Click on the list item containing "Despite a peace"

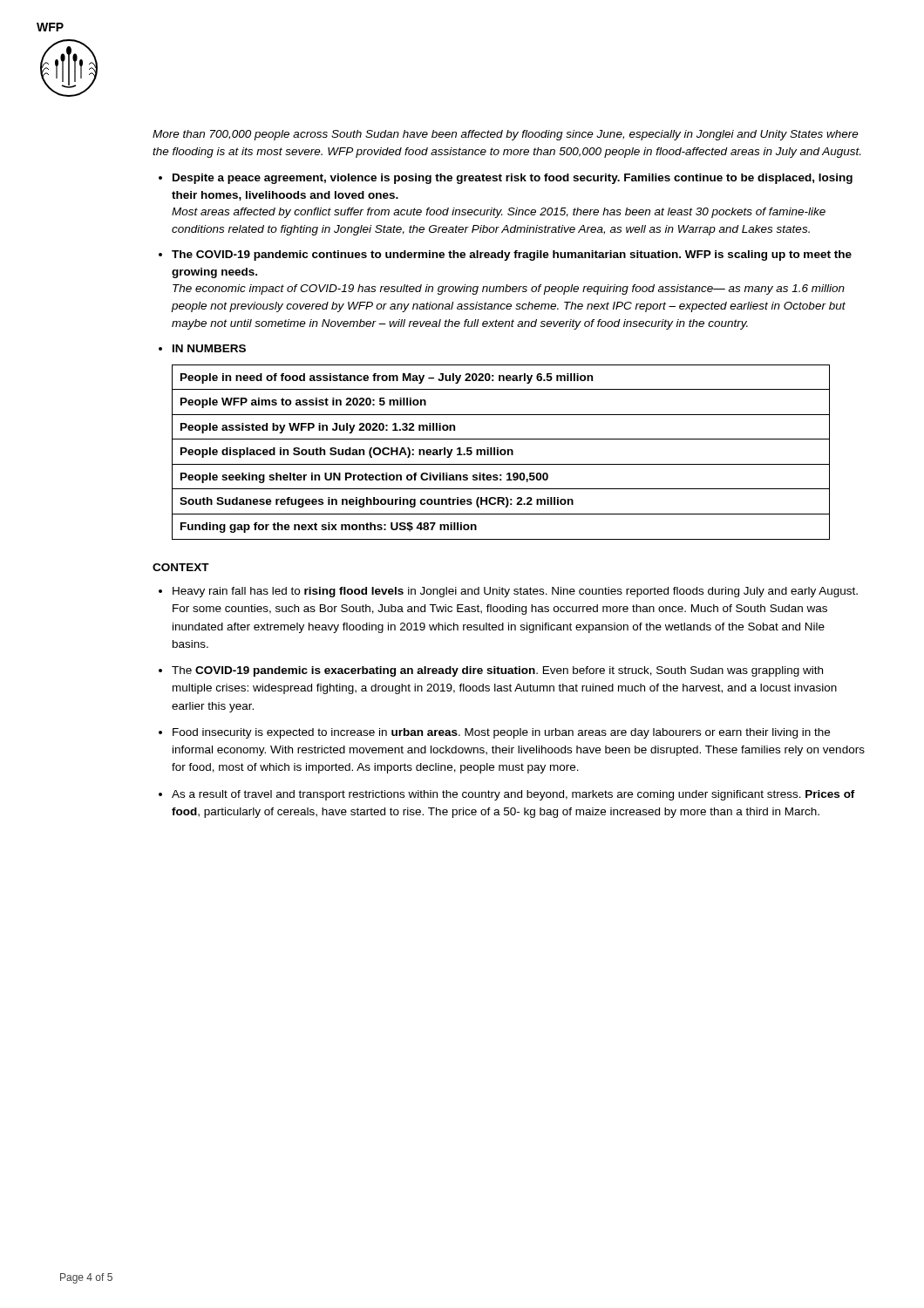point(518,203)
